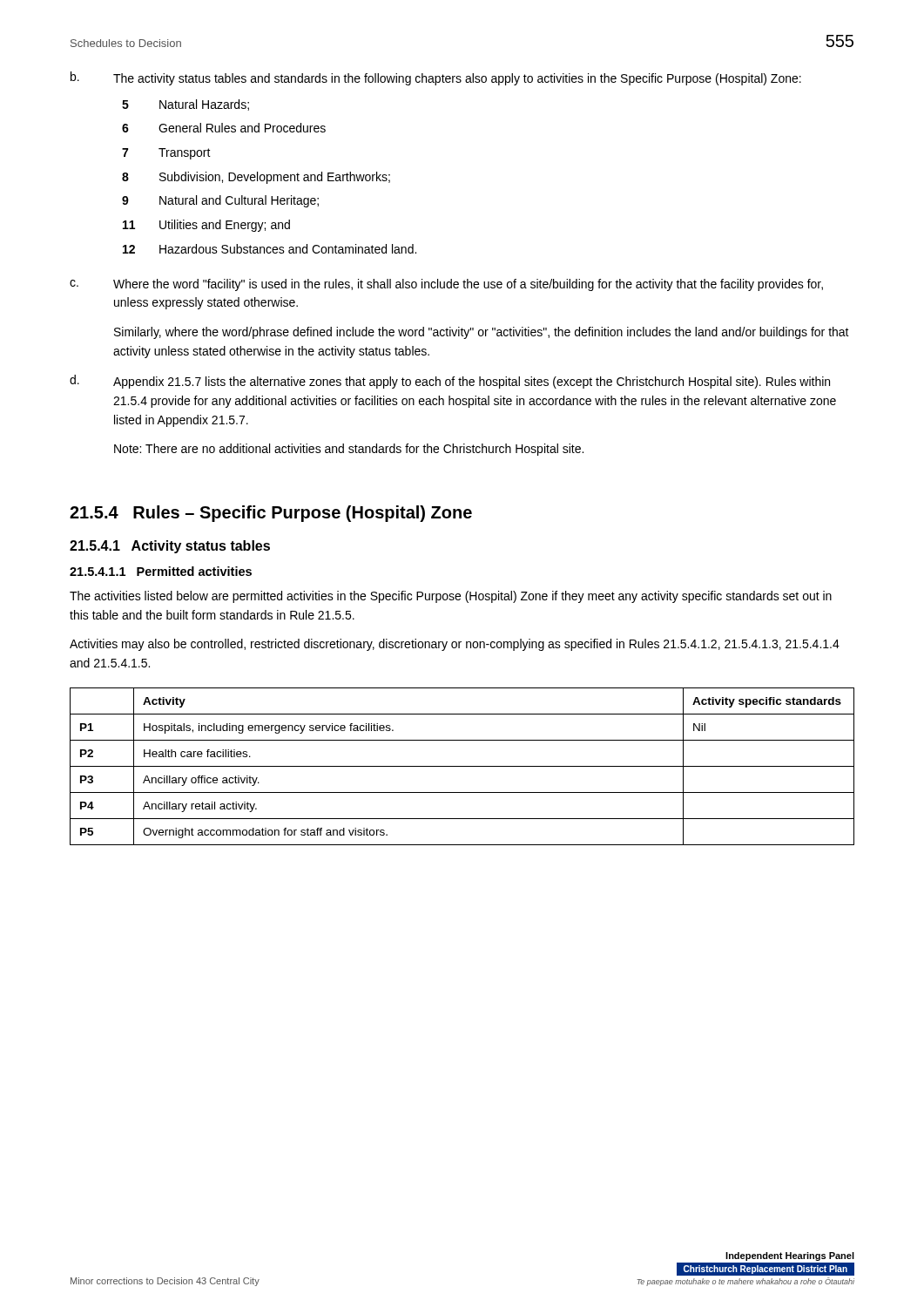Locate the table with the text "Ancillary office activity."
The image size is (924, 1307).
pos(462,766)
